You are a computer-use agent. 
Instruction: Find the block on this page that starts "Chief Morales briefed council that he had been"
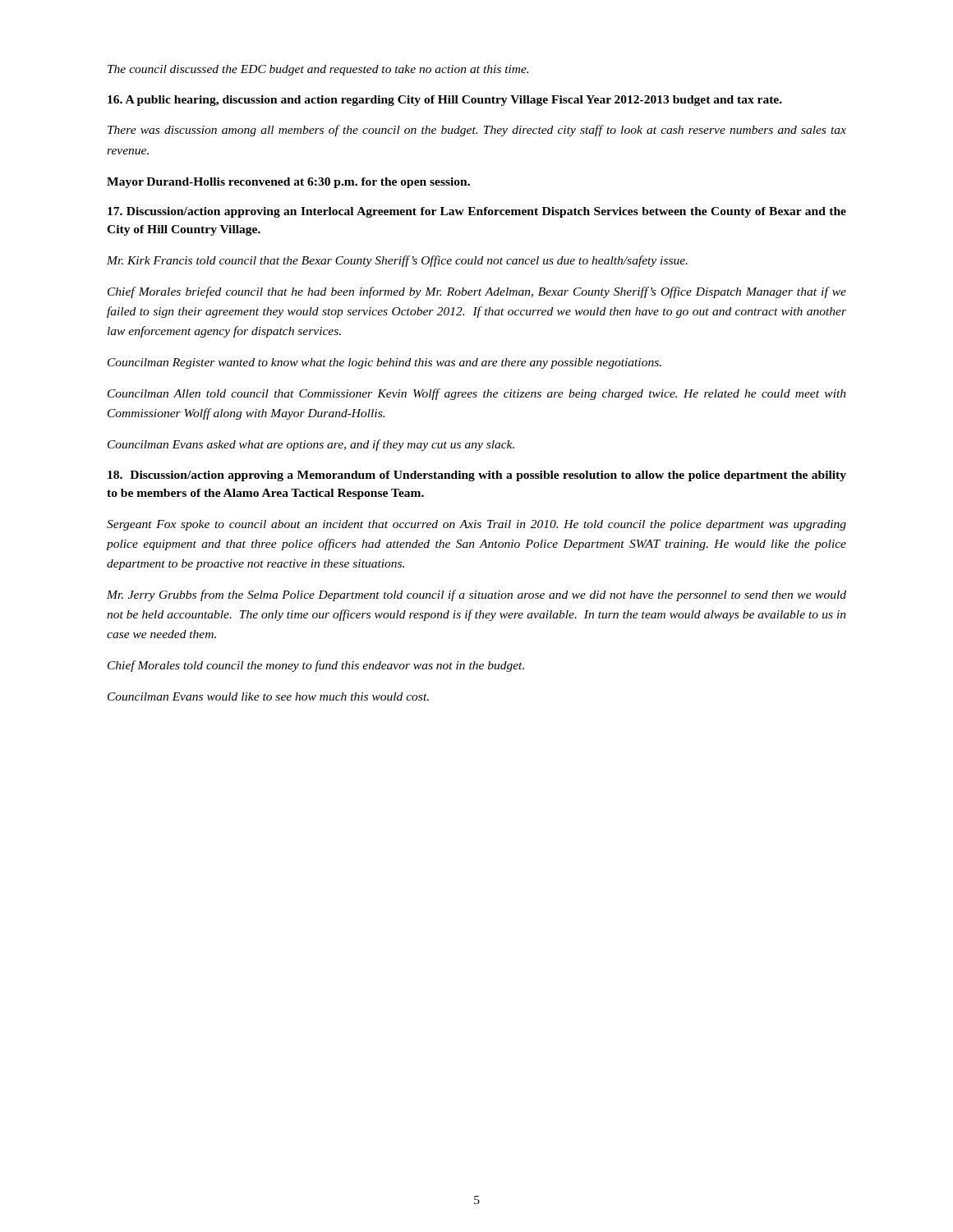click(476, 311)
